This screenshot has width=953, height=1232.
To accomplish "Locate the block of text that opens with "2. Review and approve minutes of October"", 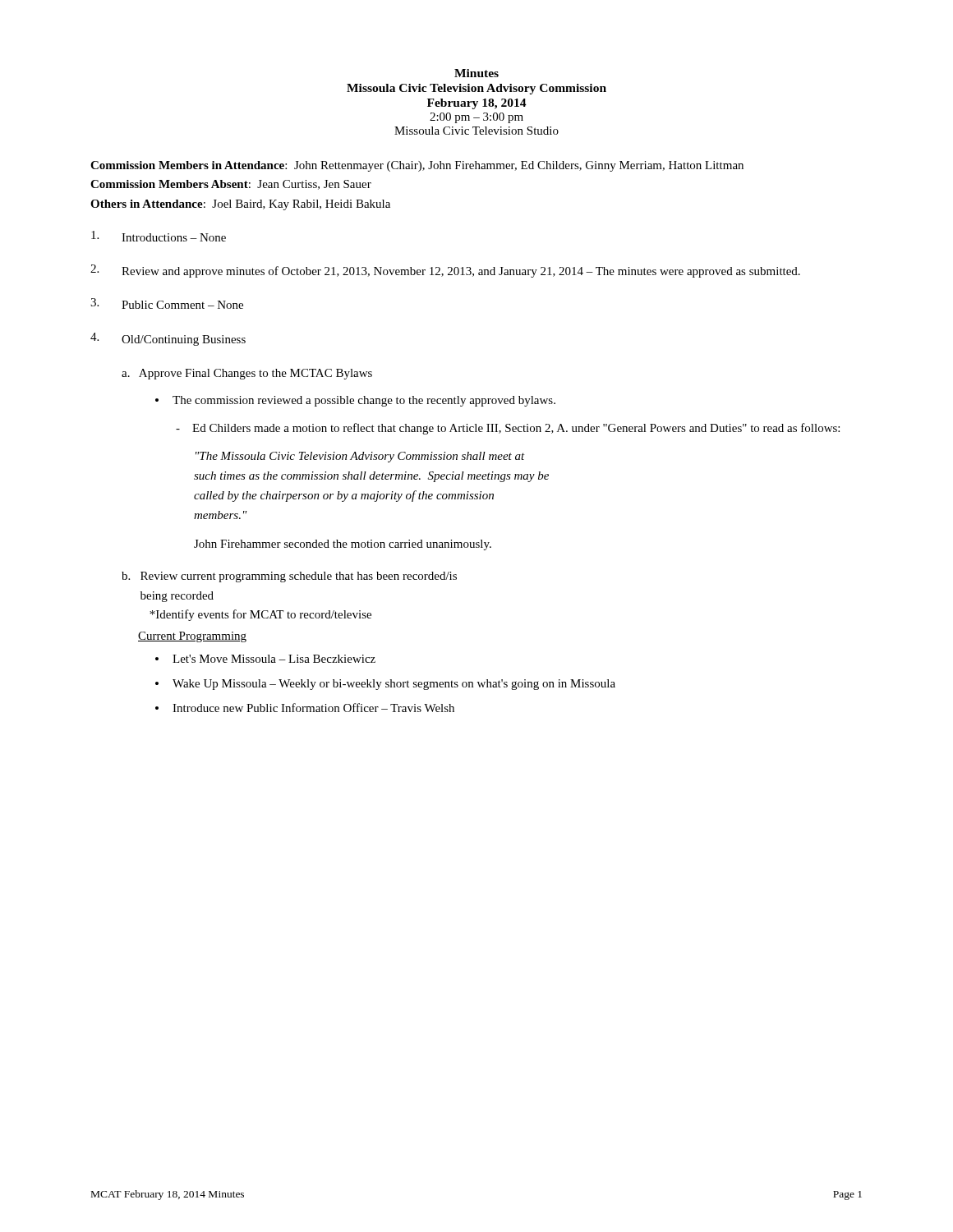I will pyautogui.click(x=476, y=272).
